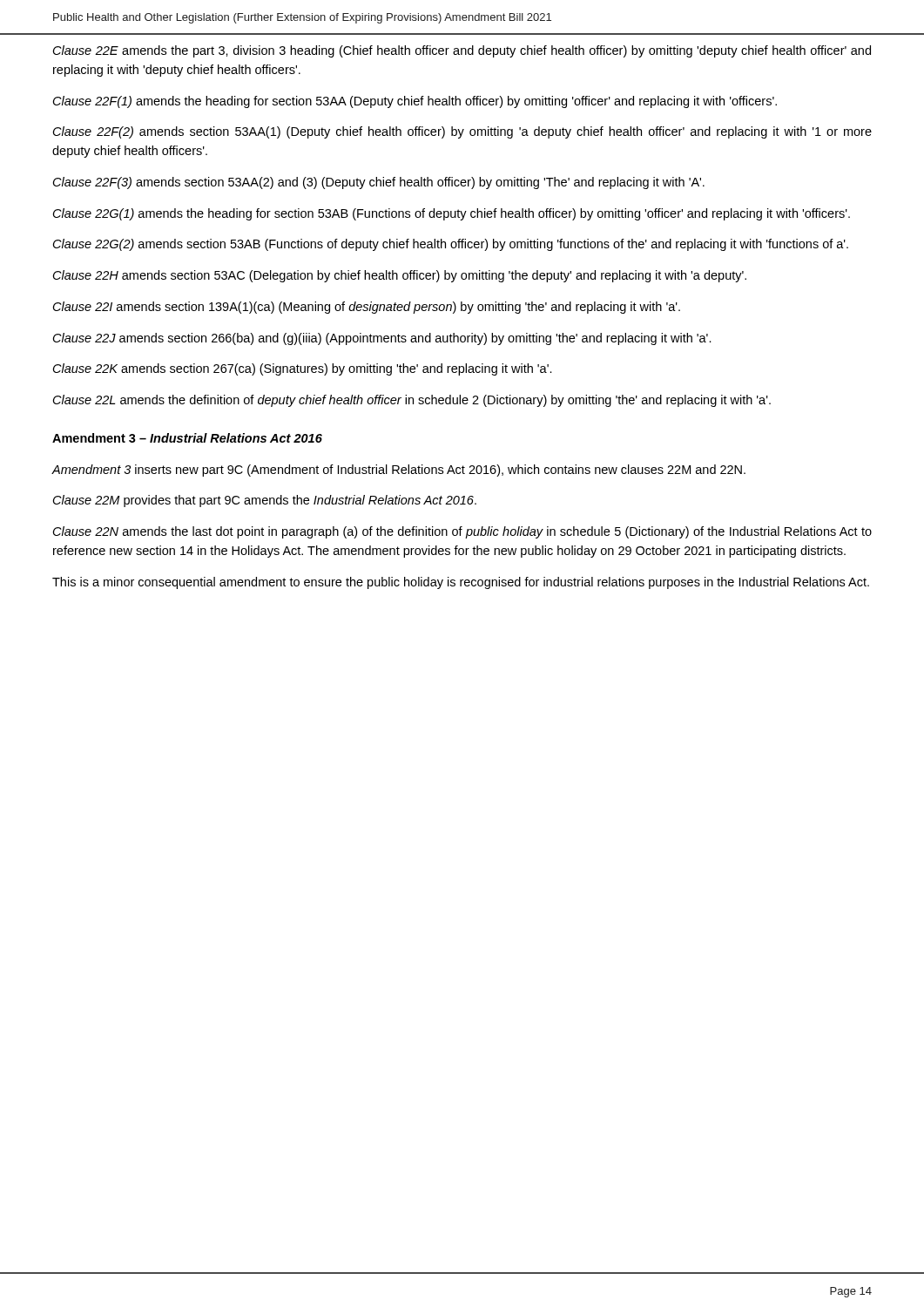
Task: Click the passage that begins "Clause 22F(3) amends section 53AA(2) and"
Action: click(x=379, y=182)
